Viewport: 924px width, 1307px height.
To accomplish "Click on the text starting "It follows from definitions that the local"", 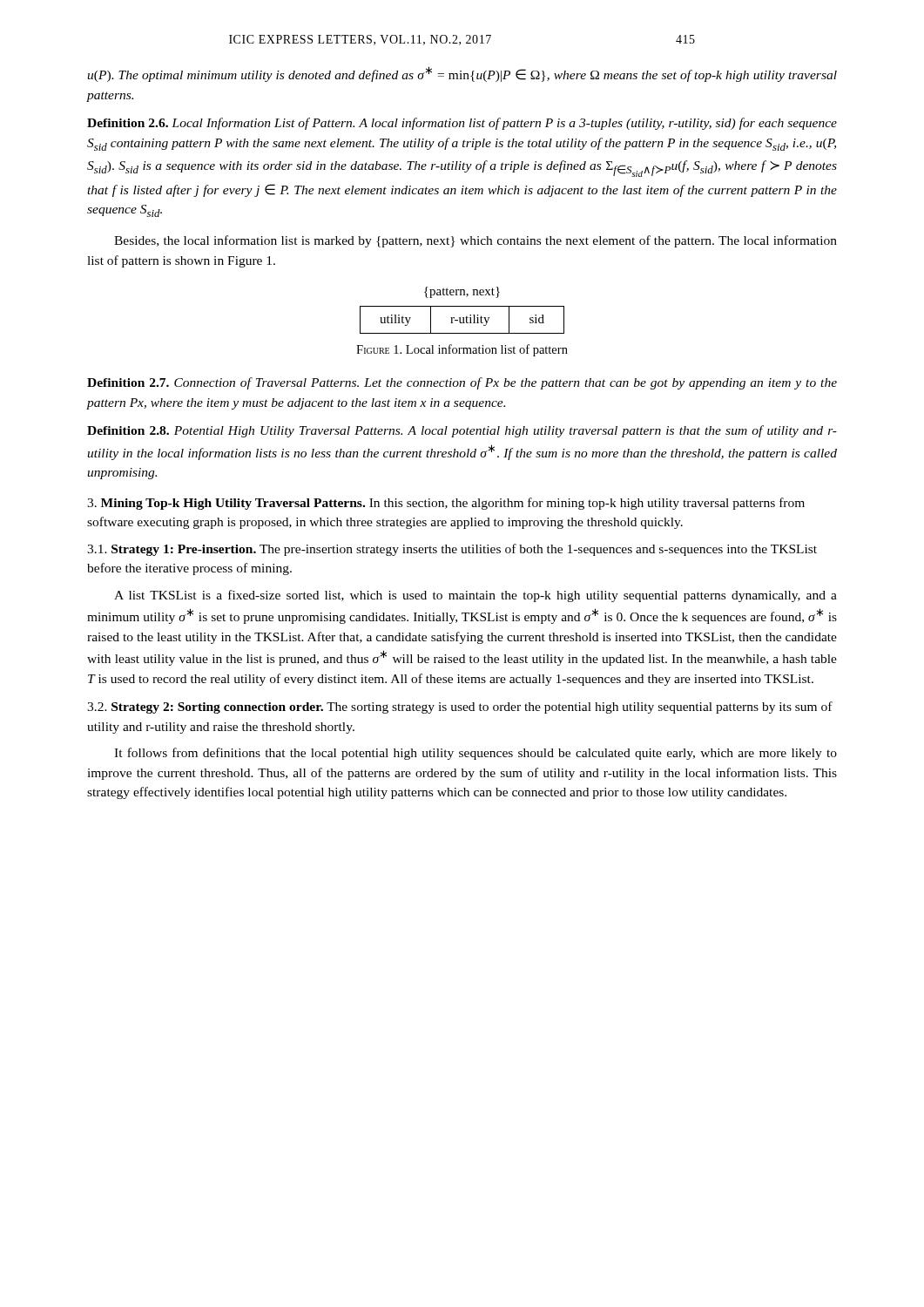I will [x=462, y=772].
